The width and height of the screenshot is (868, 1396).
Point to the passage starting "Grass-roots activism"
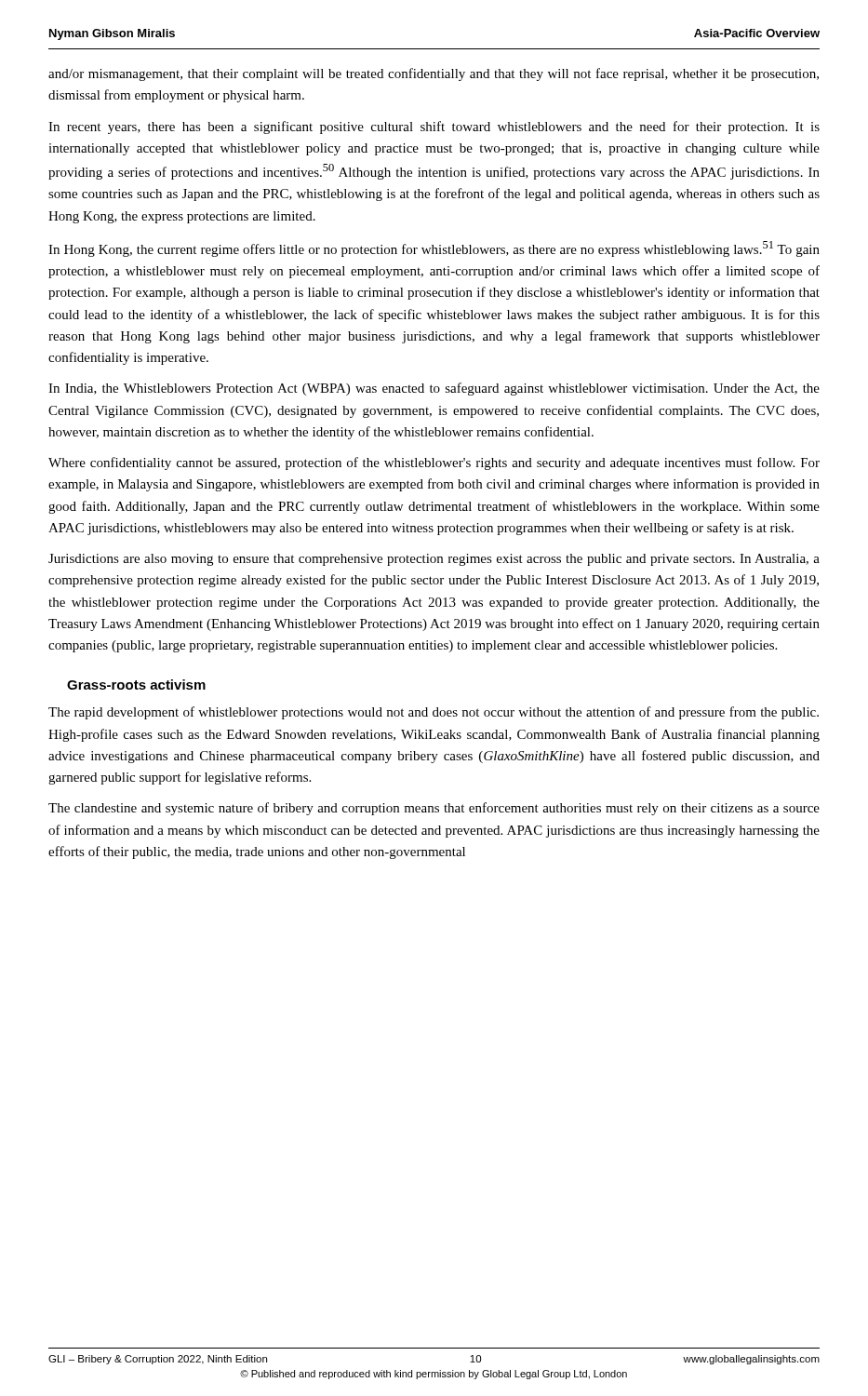click(136, 685)
